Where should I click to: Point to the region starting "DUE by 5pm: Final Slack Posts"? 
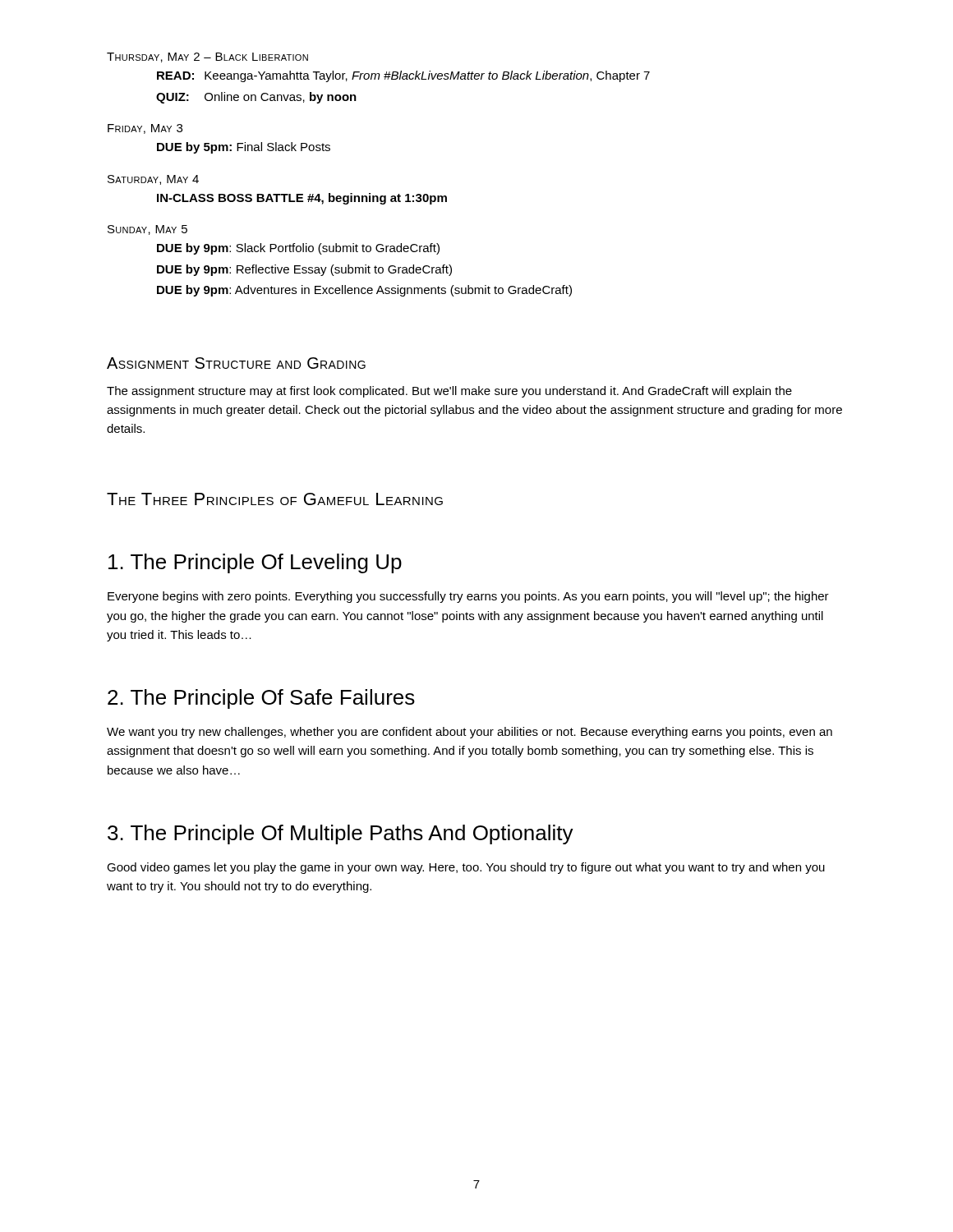pyautogui.click(x=243, y=147)
